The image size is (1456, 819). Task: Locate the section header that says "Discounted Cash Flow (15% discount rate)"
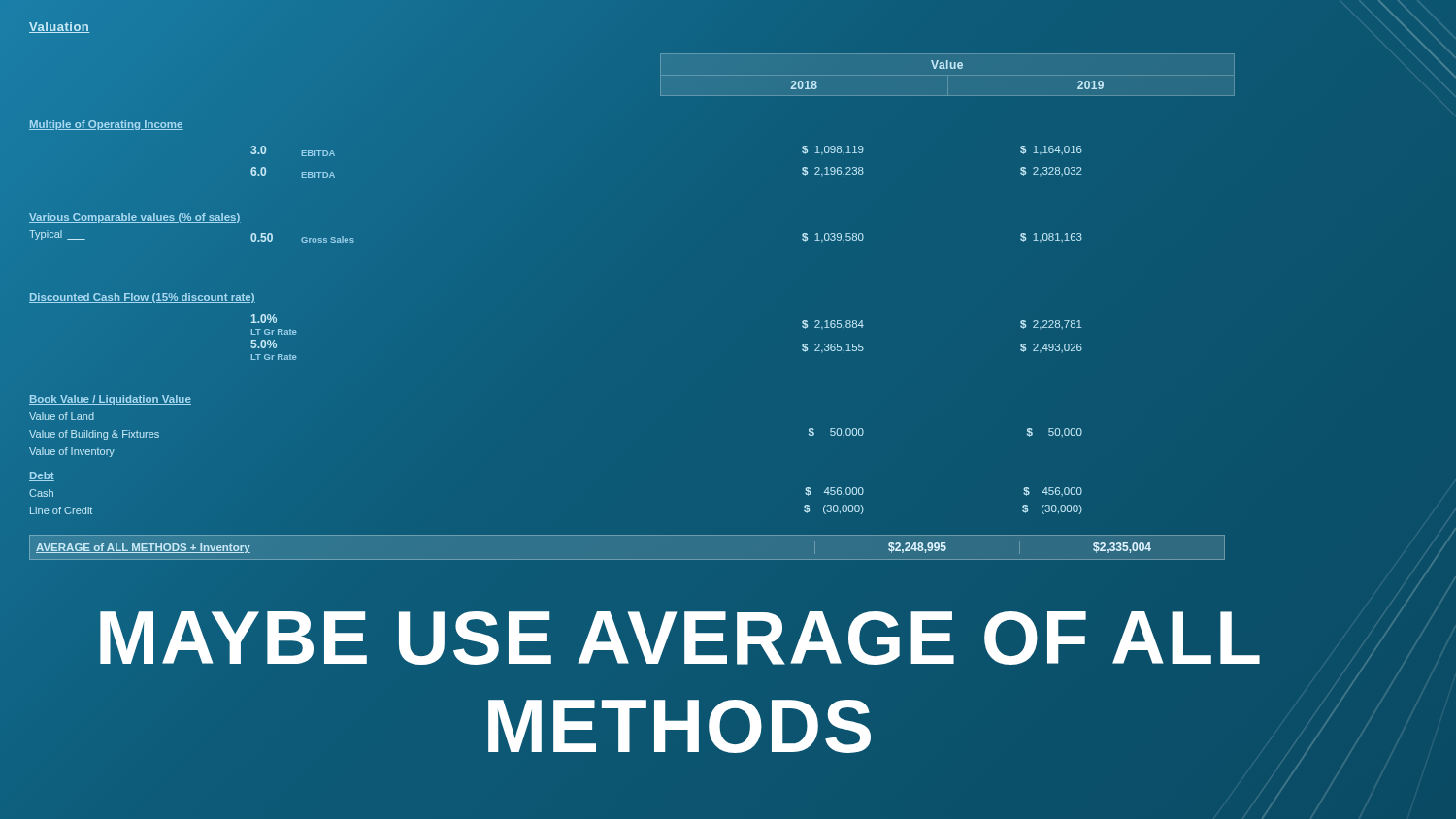[x=142, y=297]
